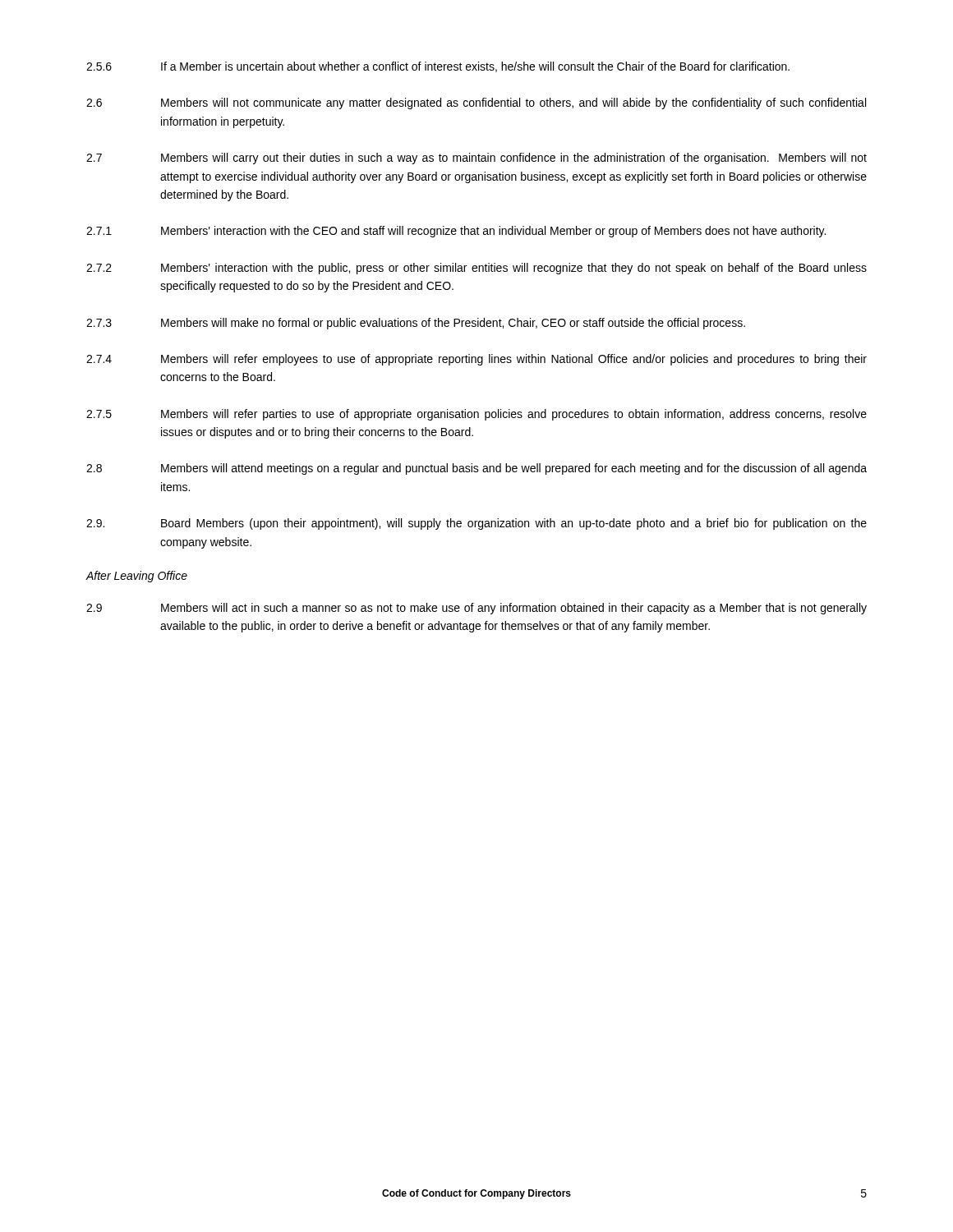The image size is (953, 1232).
Task: Click on the list item containing "2.5.6 If a Member is uncertain about"
Action: (x=476, y=67)
